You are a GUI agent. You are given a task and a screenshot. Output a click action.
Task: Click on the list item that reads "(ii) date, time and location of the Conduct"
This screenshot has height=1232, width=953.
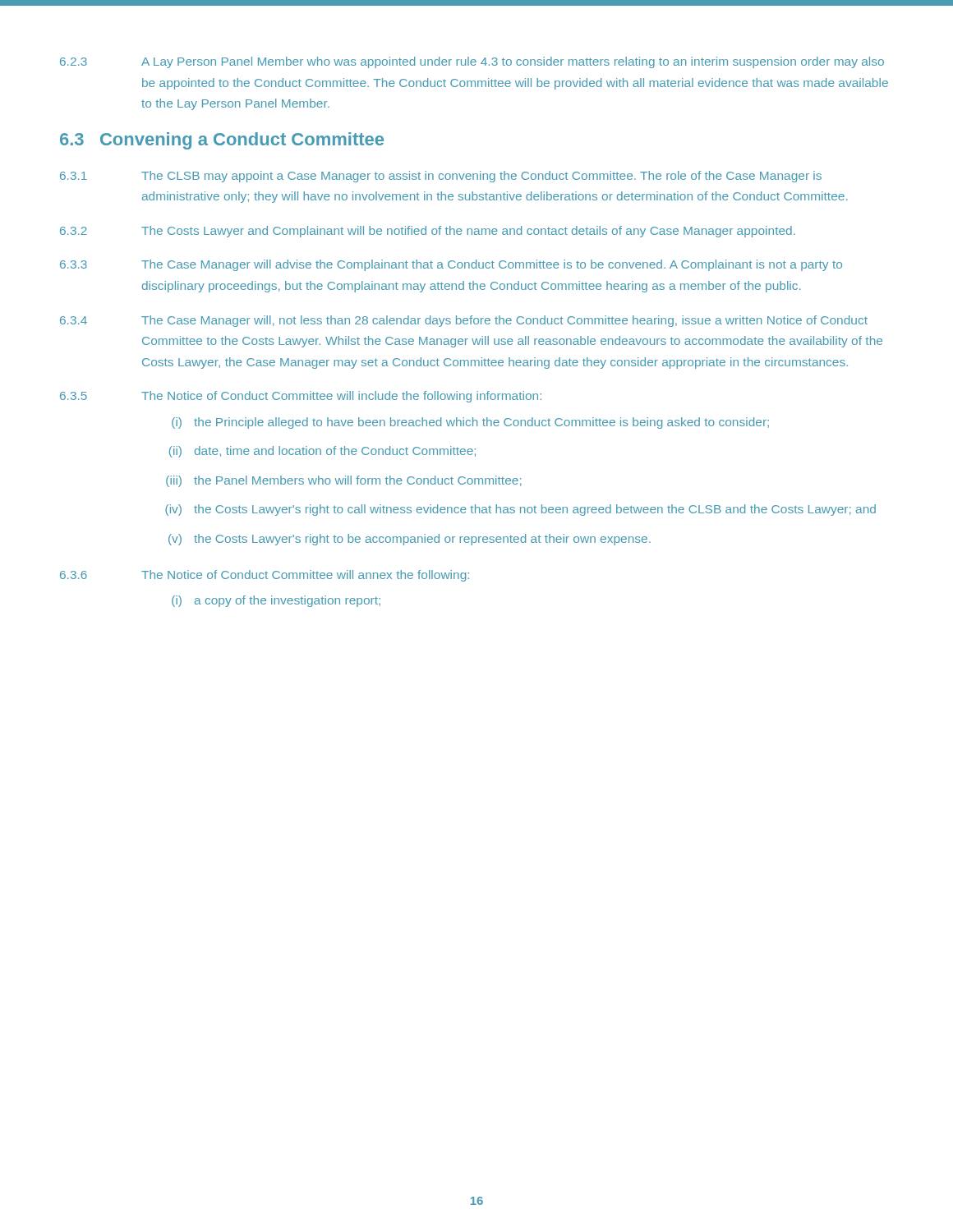click(x=322, y=452)
